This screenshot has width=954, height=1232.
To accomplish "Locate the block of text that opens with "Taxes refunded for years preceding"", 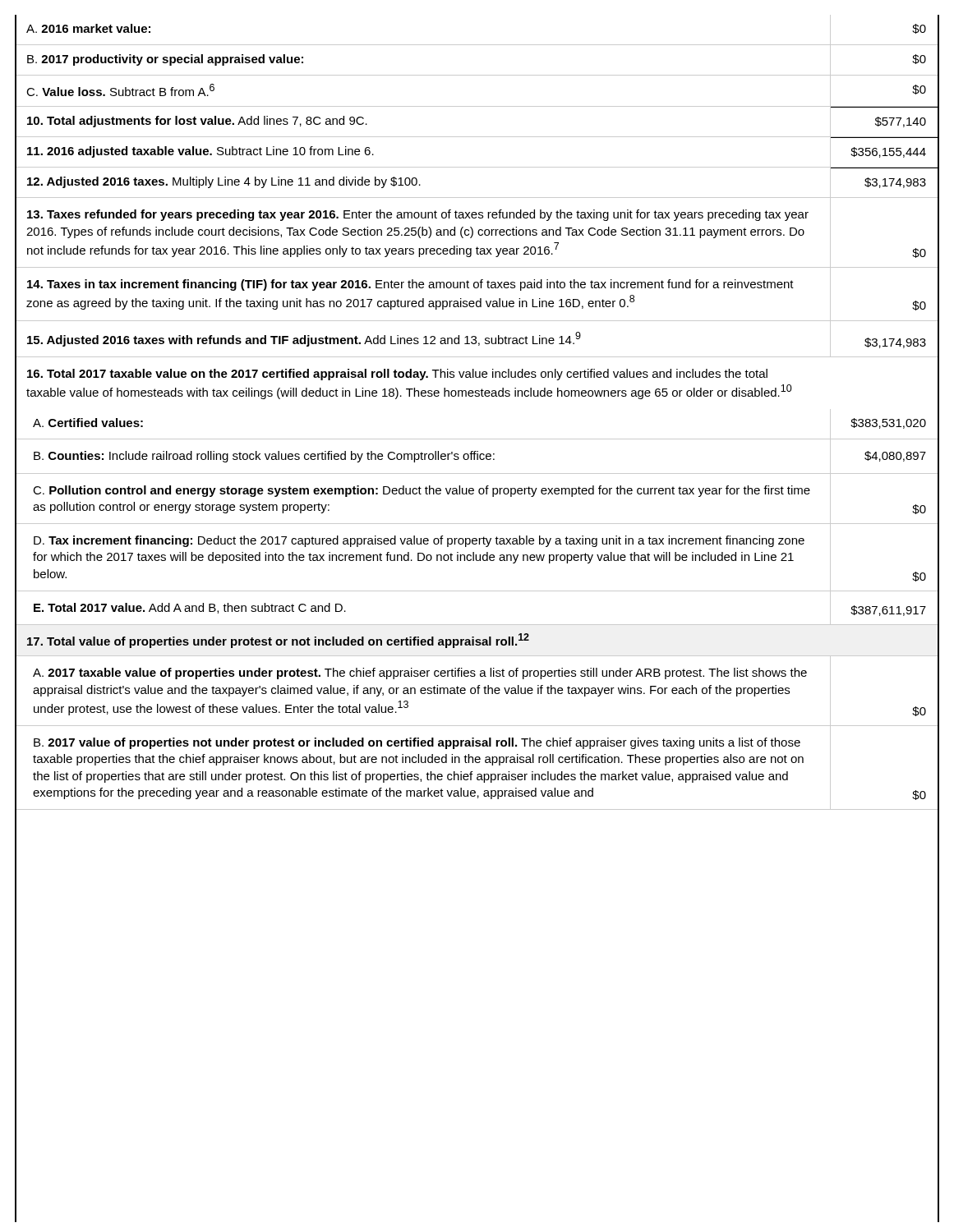I will [x=477, y=233].
